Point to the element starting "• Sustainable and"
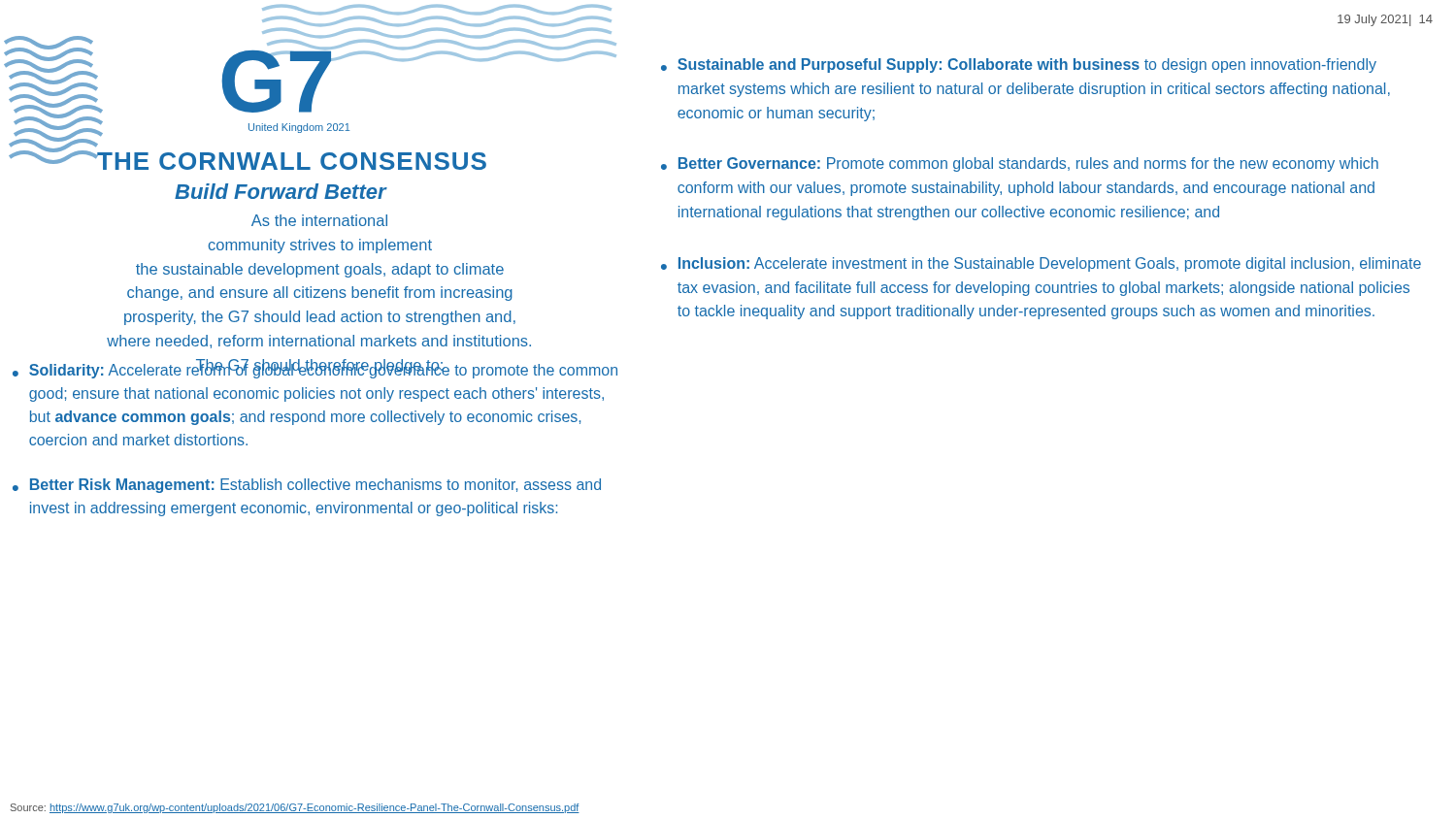This screenshot has height=819, width=1456. 1043,89
